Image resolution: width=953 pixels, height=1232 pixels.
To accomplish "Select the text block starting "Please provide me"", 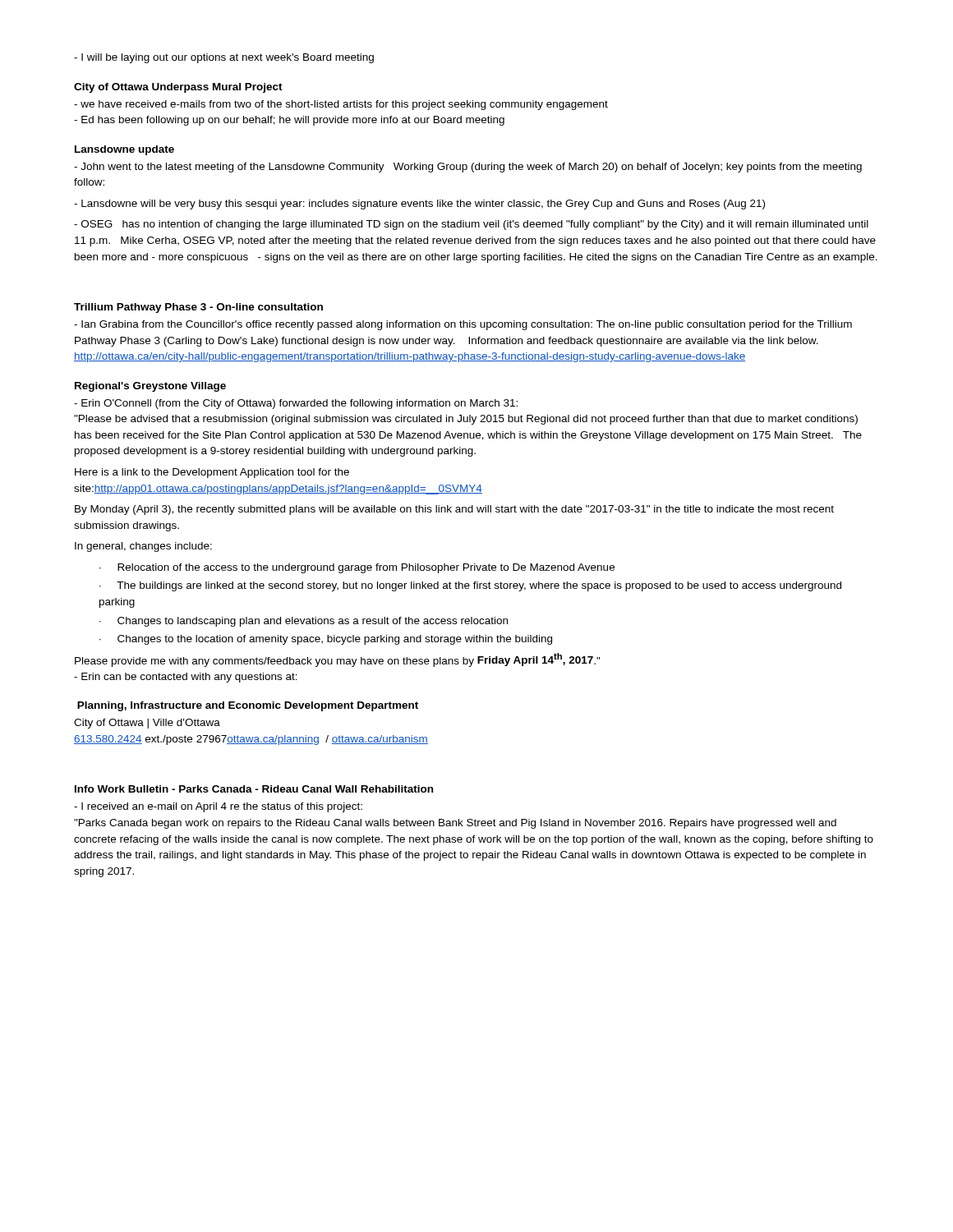I will tap(337, 667).
